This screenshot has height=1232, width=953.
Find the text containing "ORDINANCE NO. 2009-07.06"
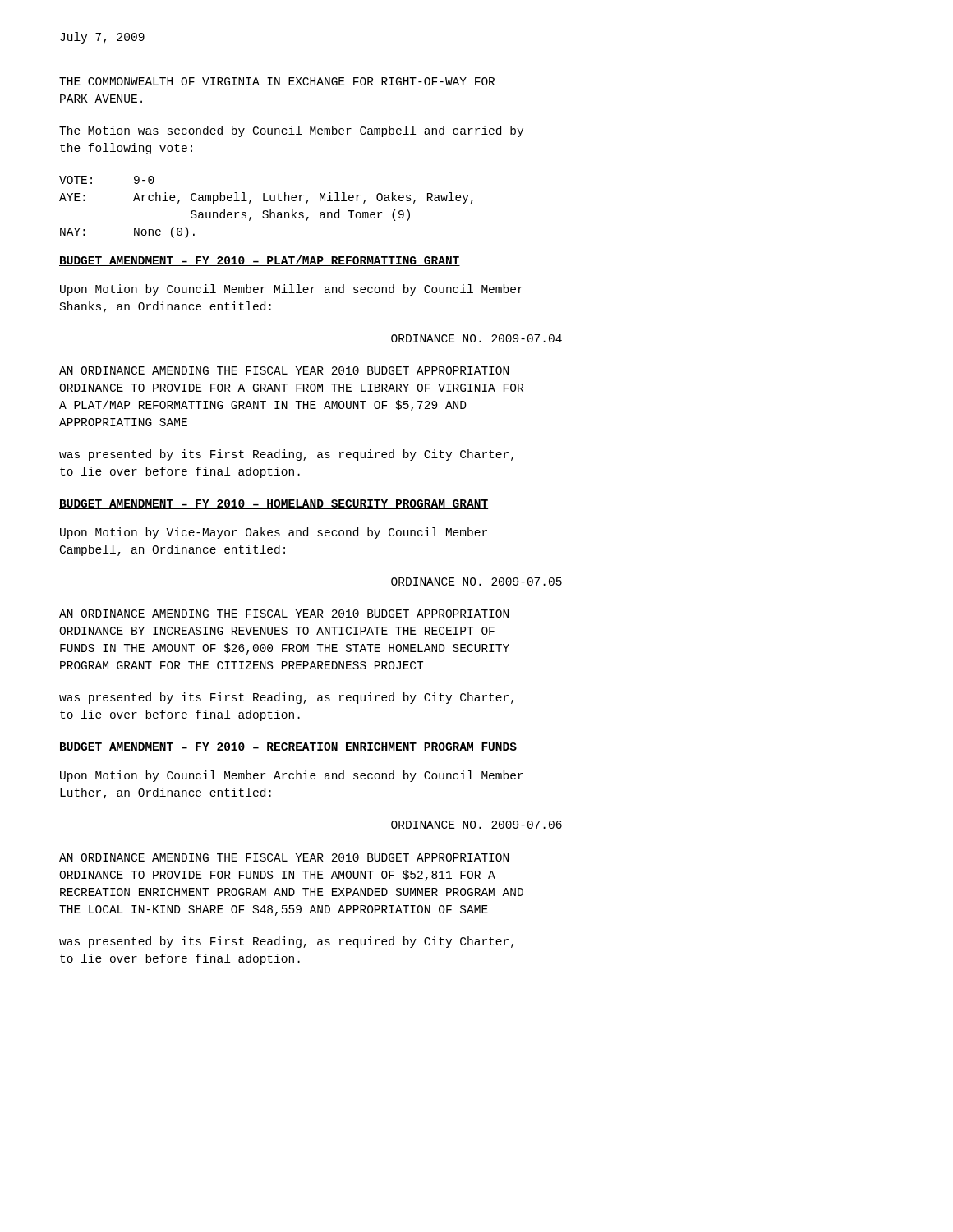(x=476, y=826)
